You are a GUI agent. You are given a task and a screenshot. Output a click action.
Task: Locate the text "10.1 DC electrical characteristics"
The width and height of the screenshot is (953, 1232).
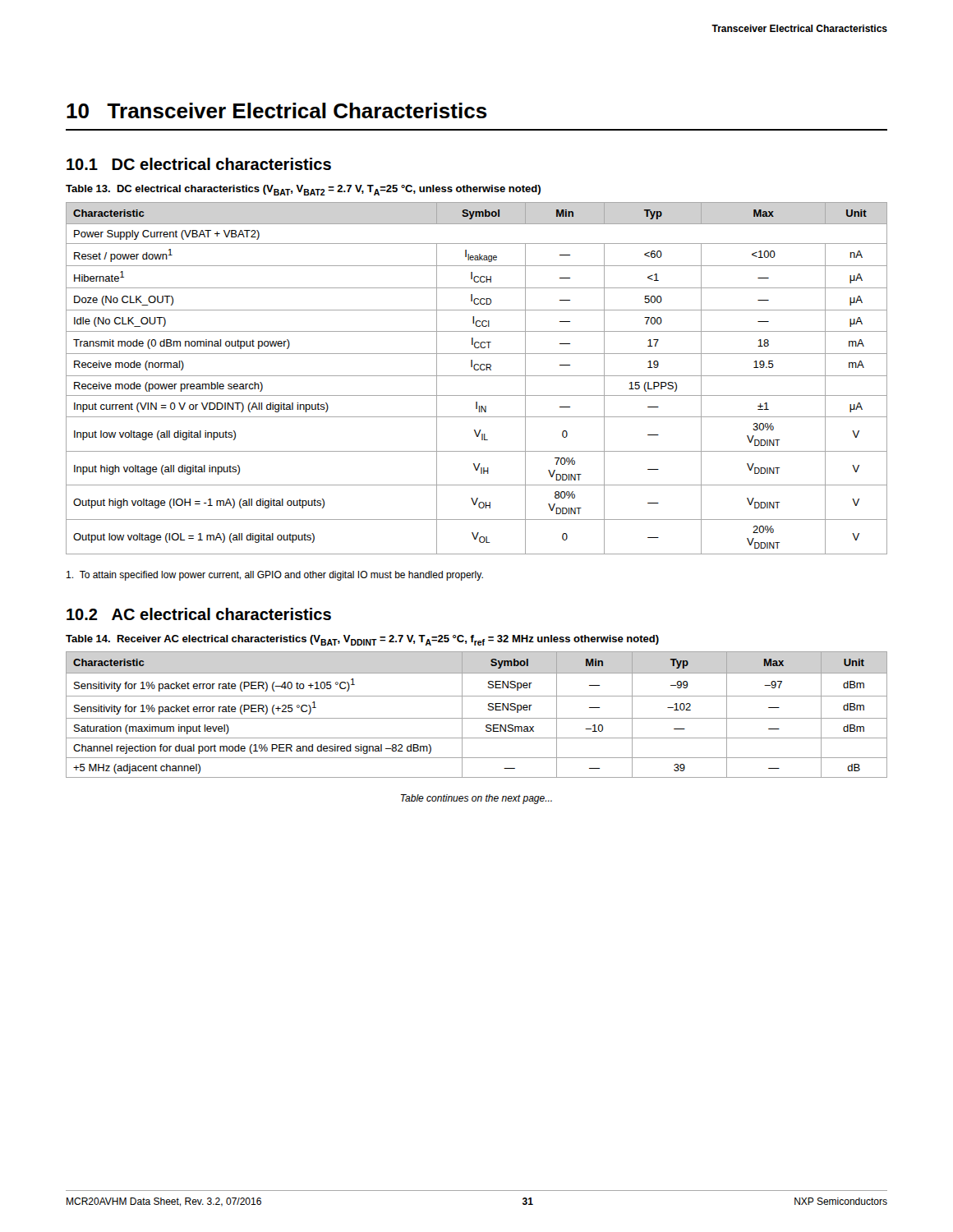(199, 164)
